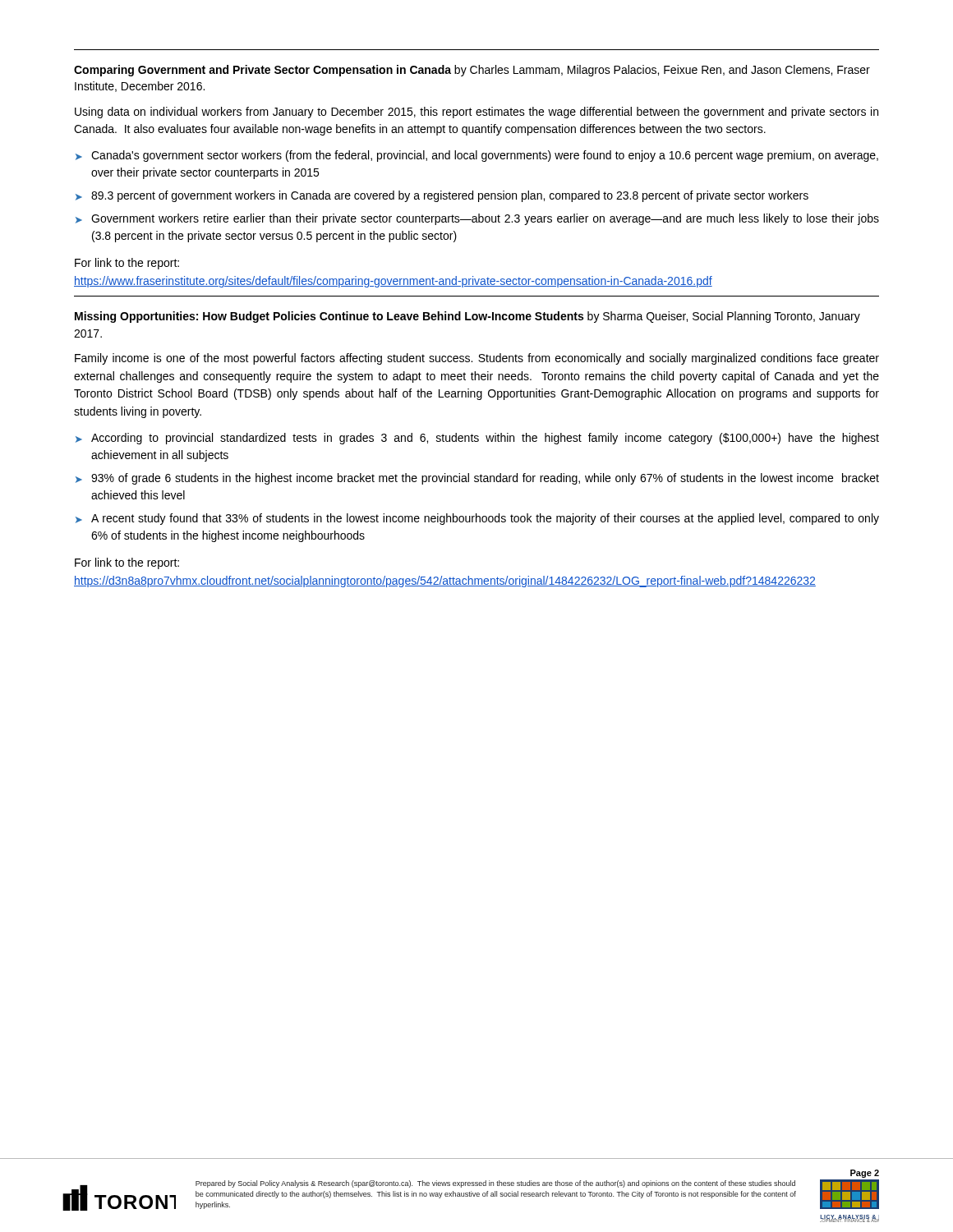953x1232 pixels.
Task: Find the block on this page that starts "➤ A recent study found that"
Action: coord(476,527)
